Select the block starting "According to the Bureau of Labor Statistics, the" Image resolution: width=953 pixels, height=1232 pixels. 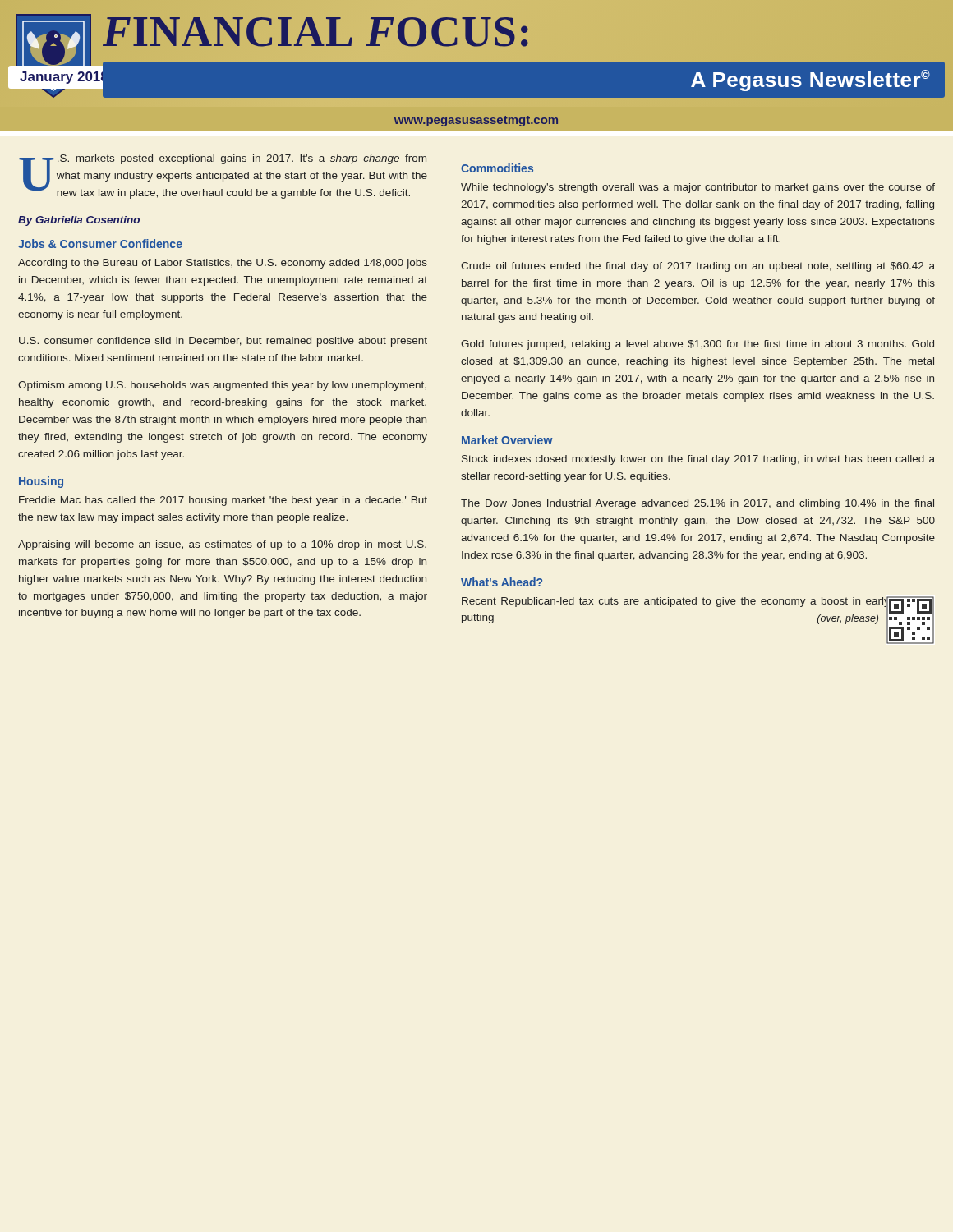click(x=223, y=288)
